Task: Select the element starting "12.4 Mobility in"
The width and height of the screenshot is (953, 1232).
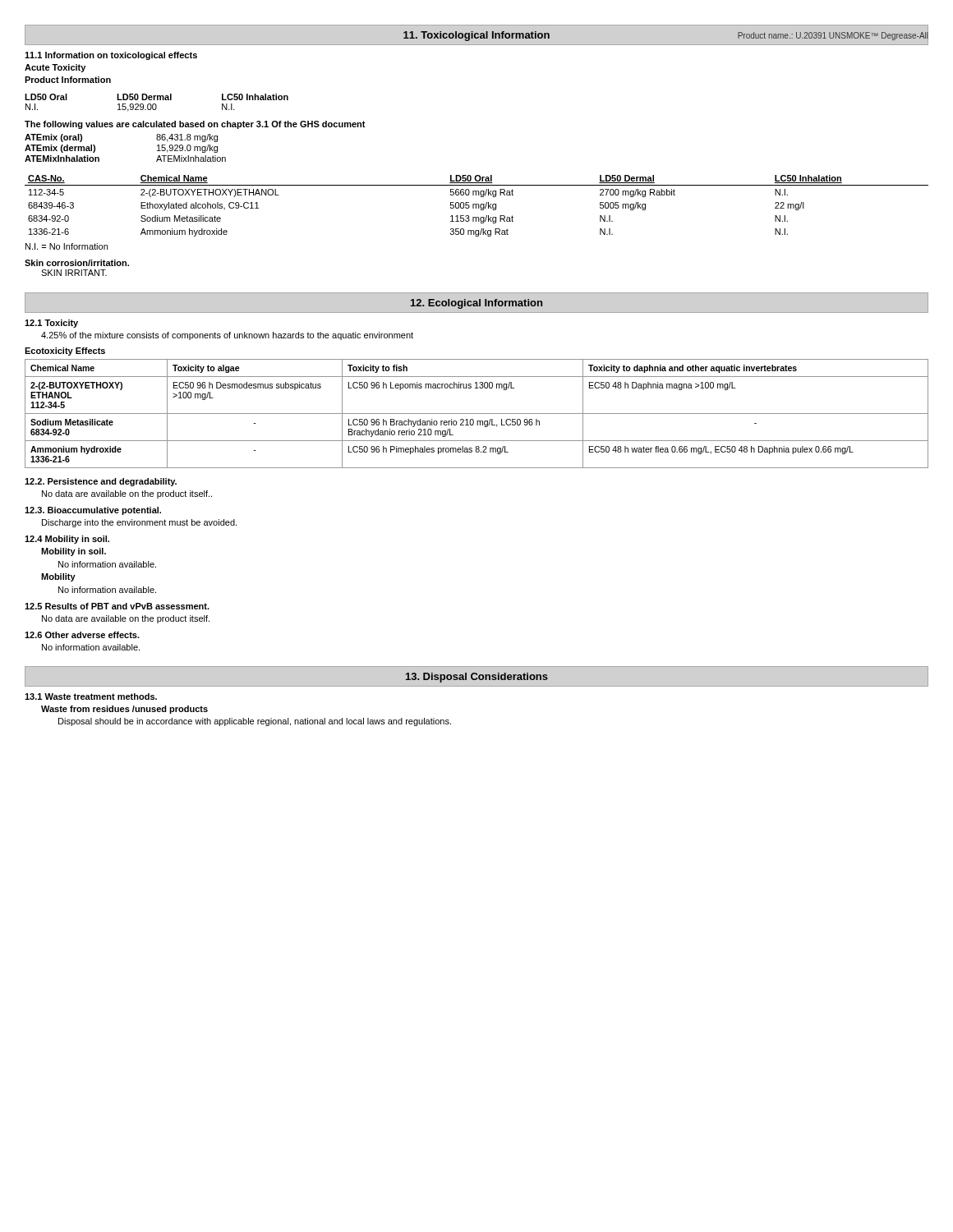Action: [67, 539]
